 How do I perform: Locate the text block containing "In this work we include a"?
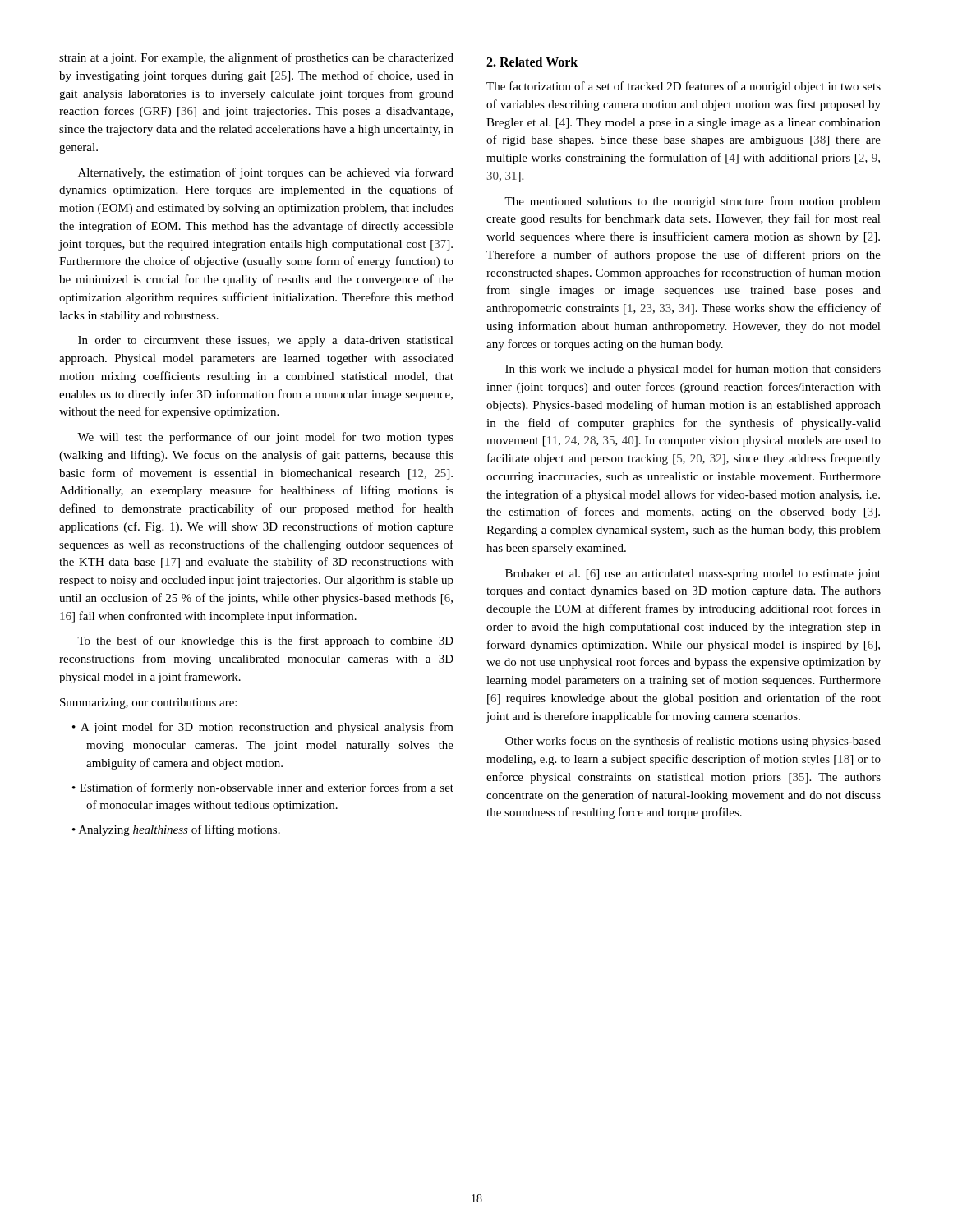[x=683, y=459]
